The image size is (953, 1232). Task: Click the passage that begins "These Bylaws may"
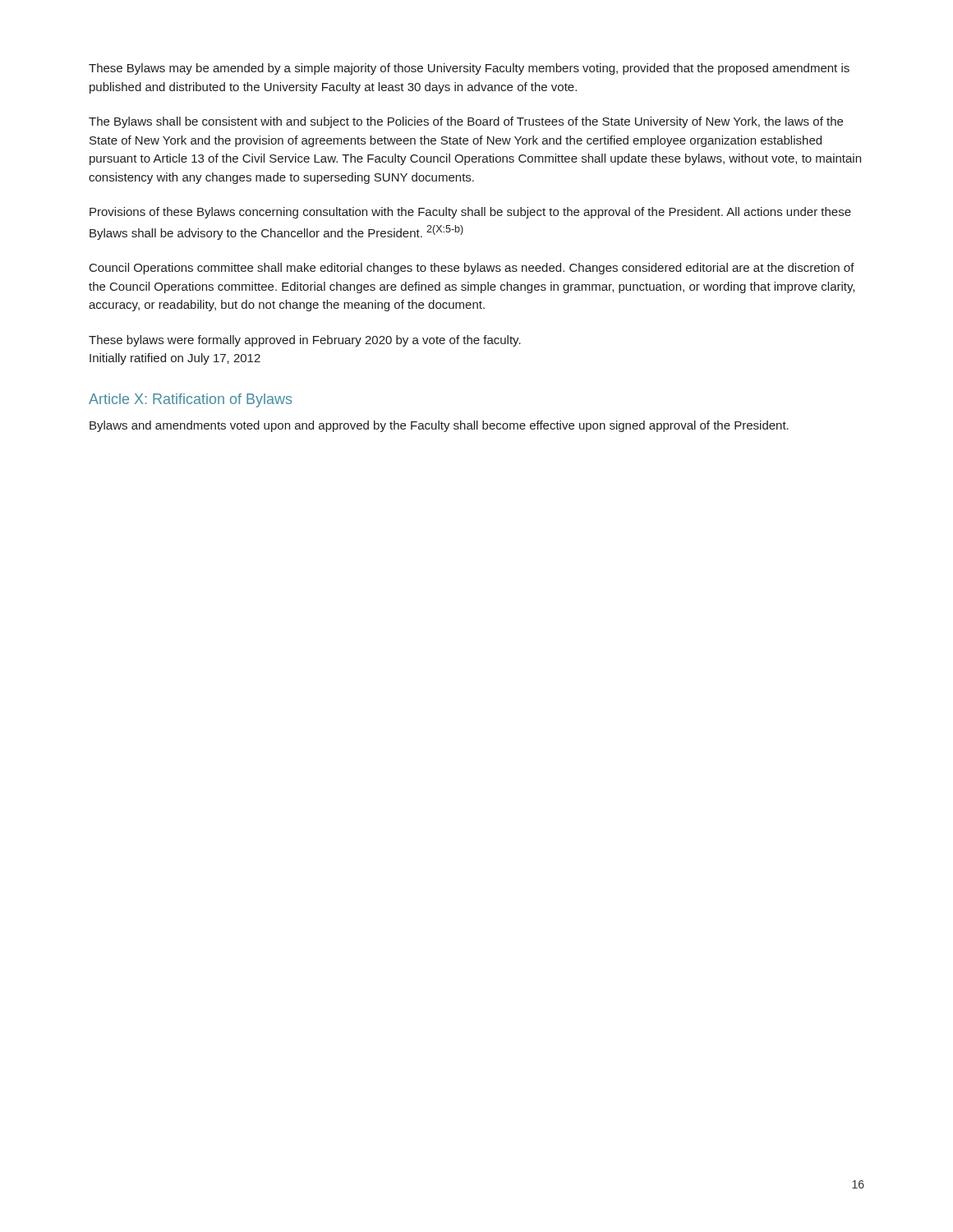pyautogui.click(x=469, y=77)
